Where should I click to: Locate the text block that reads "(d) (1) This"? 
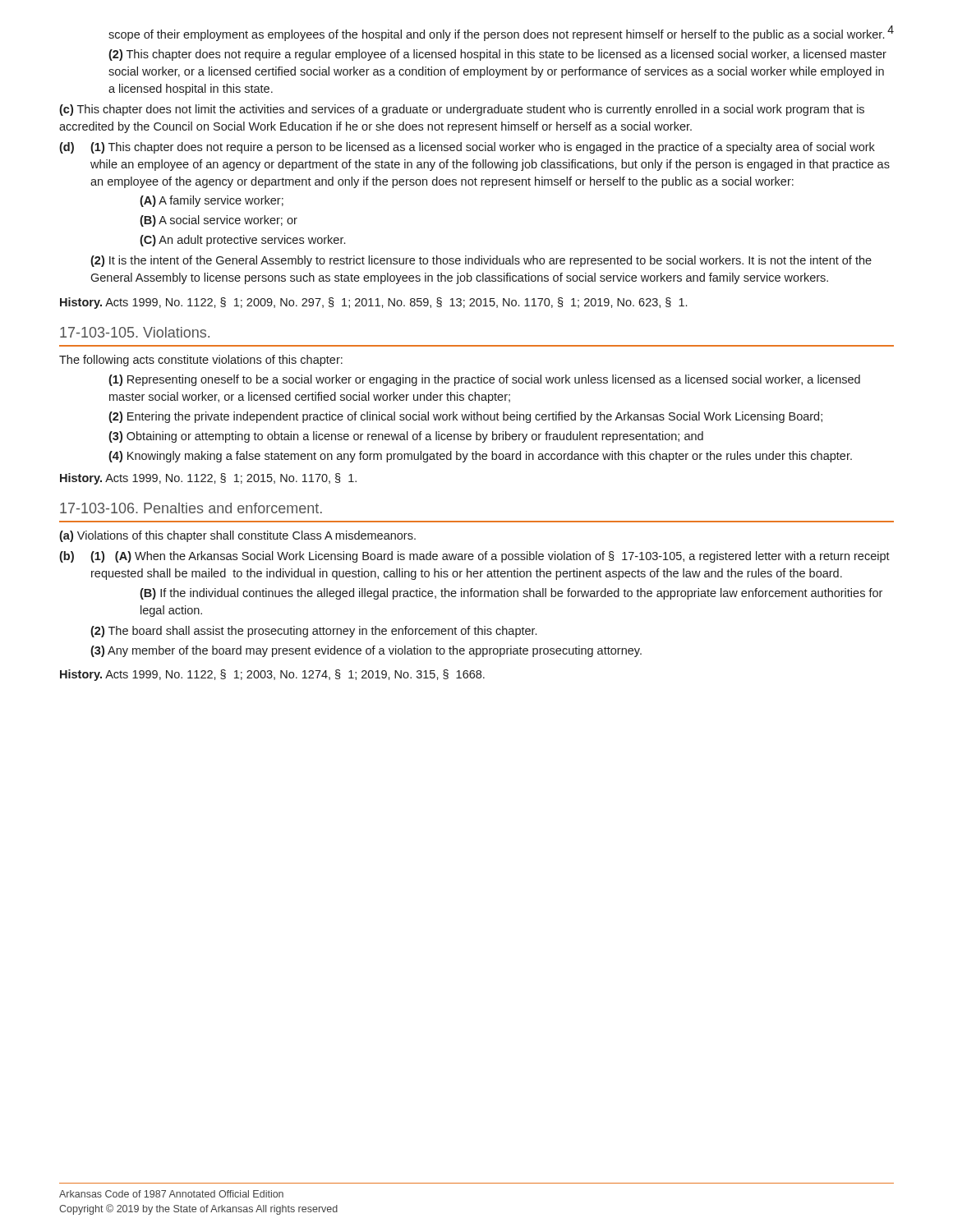pos(467,148)
